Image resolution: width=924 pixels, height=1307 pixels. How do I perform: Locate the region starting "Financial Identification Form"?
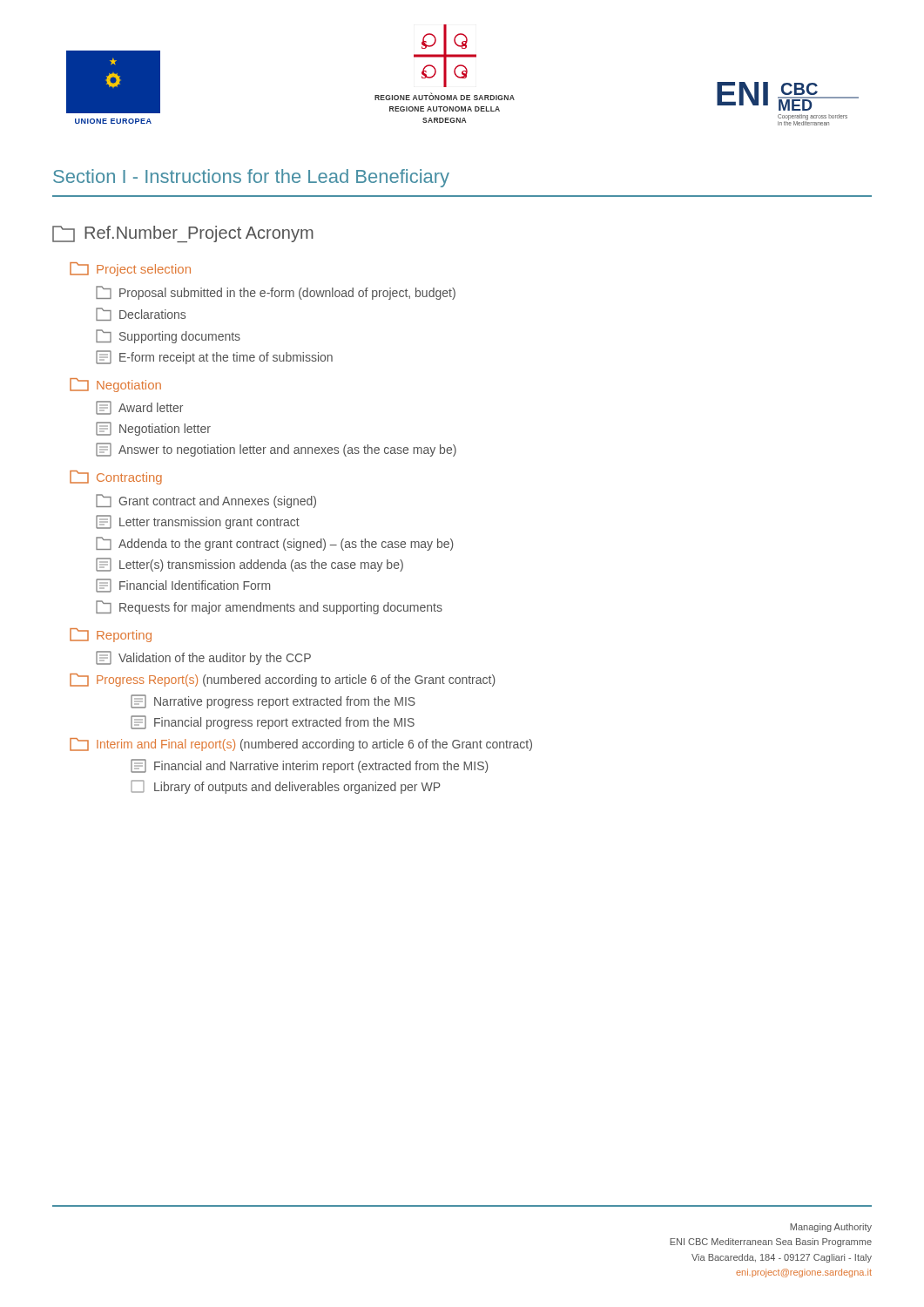pyautogui.click(x=183, y=586)
